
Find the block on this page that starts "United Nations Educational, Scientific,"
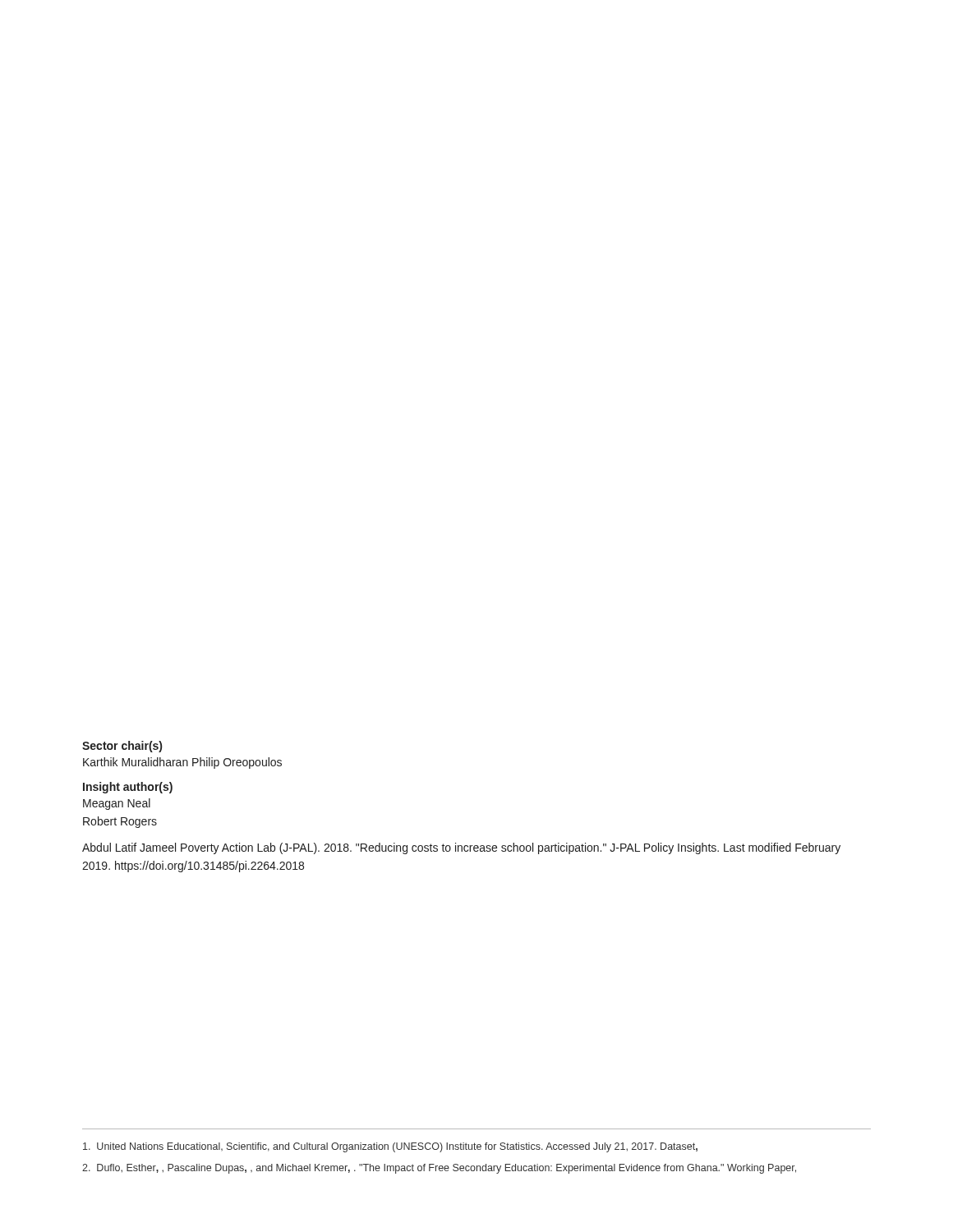(390, 1146)
